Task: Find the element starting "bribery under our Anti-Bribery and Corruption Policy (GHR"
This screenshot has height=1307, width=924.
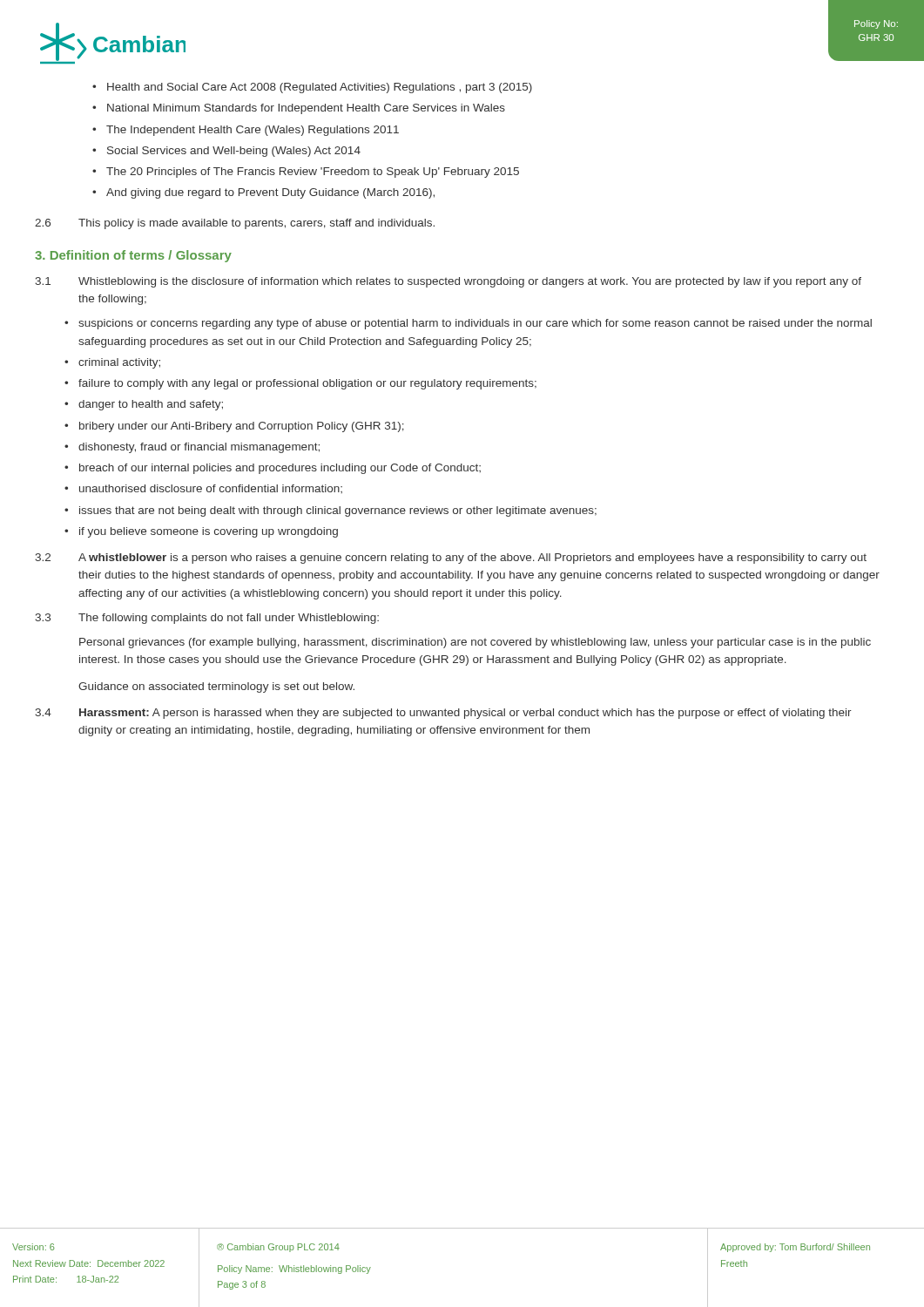Action: (241, 425)
